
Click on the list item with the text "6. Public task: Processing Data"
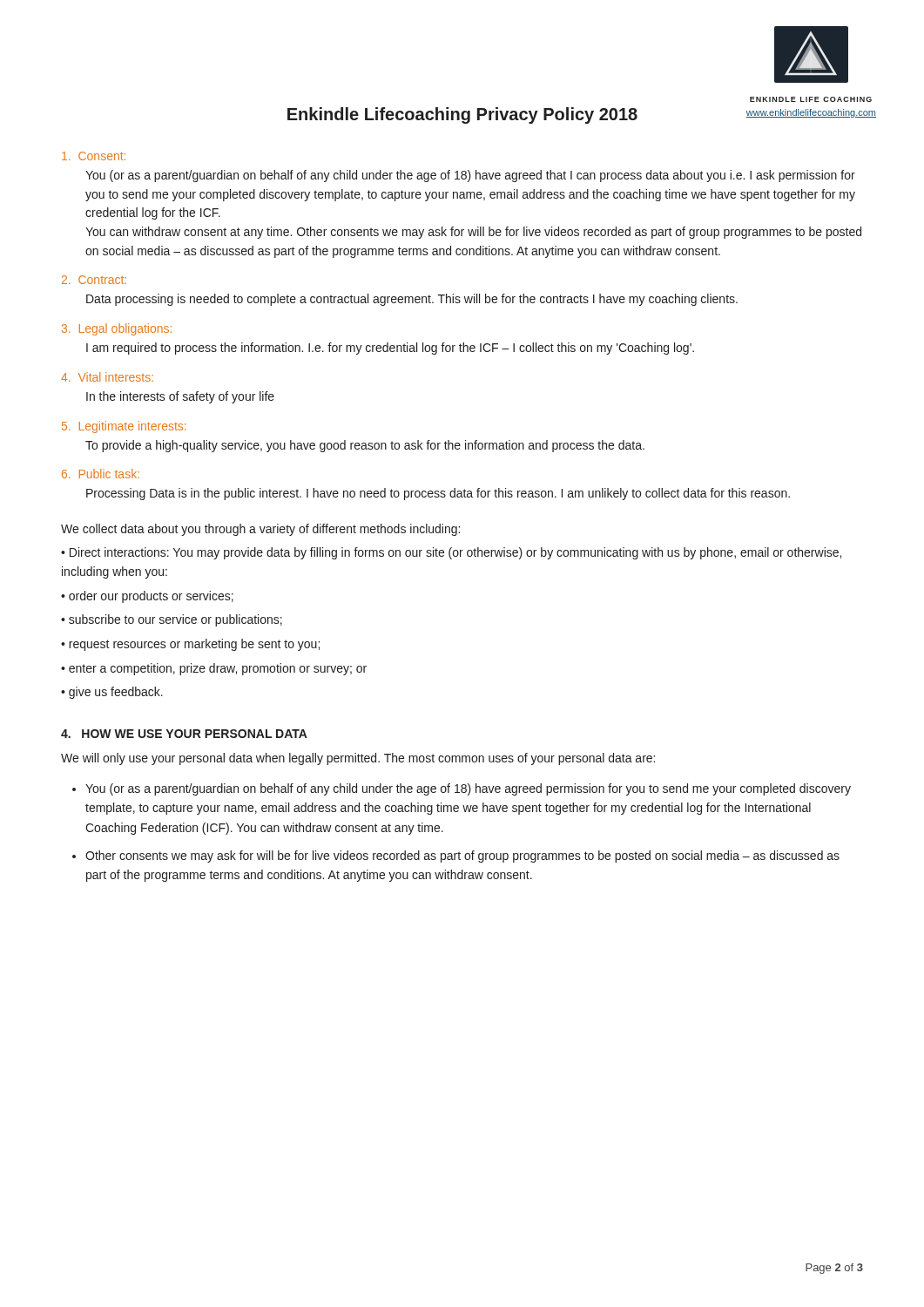tap(462, 485)
